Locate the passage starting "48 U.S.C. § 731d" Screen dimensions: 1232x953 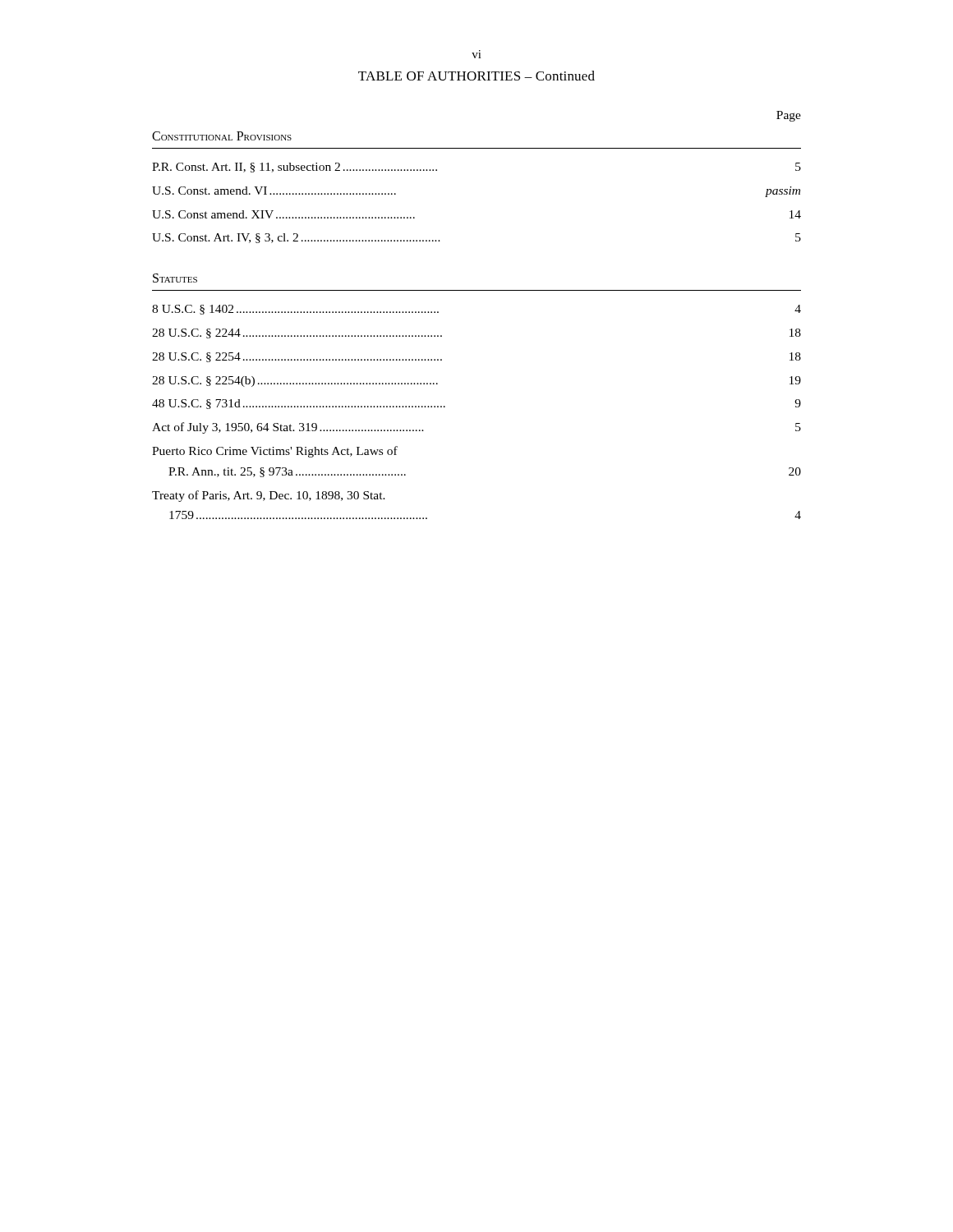tap(193, 404)
